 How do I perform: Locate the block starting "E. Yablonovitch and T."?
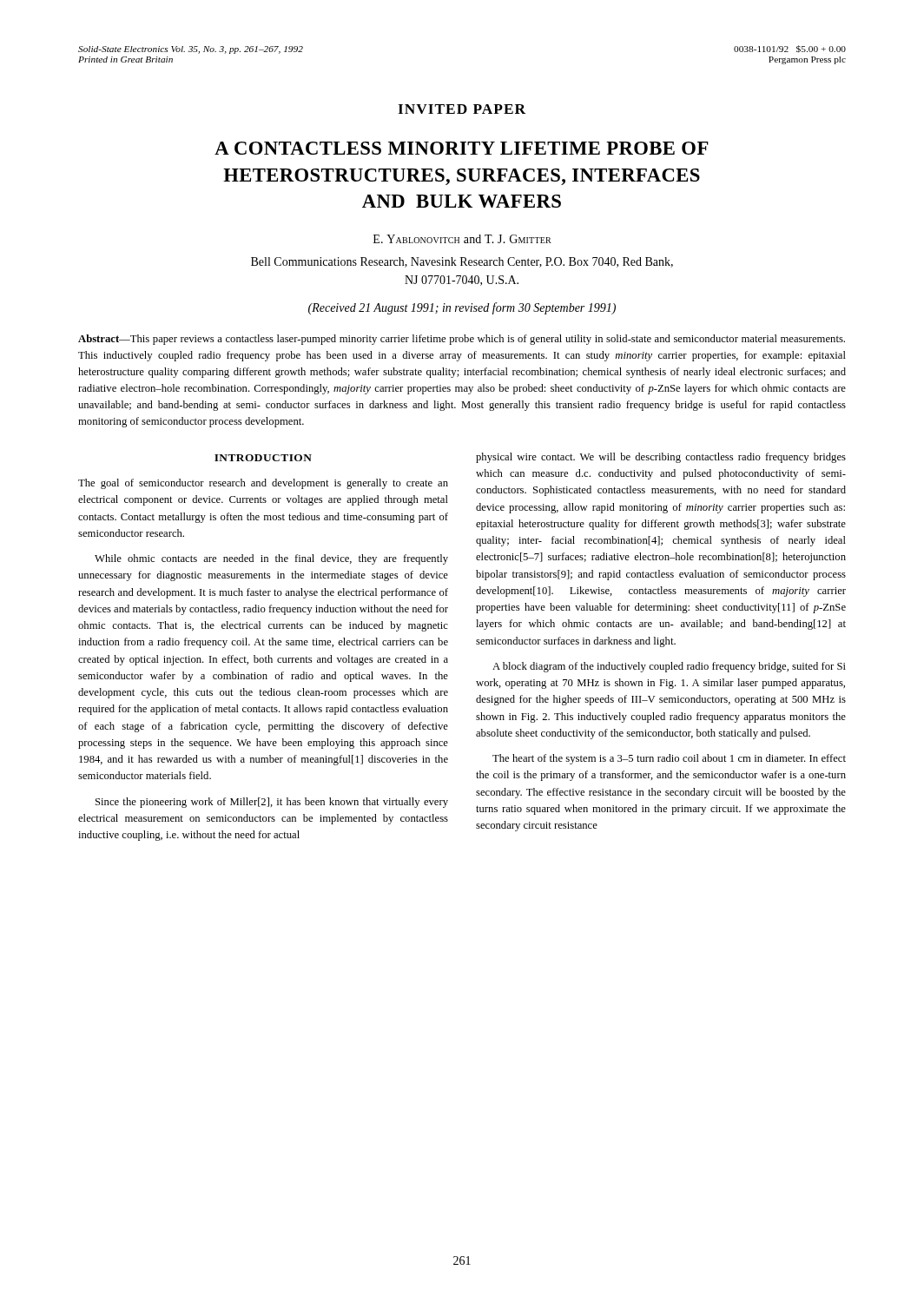click(x=462, y=239)
